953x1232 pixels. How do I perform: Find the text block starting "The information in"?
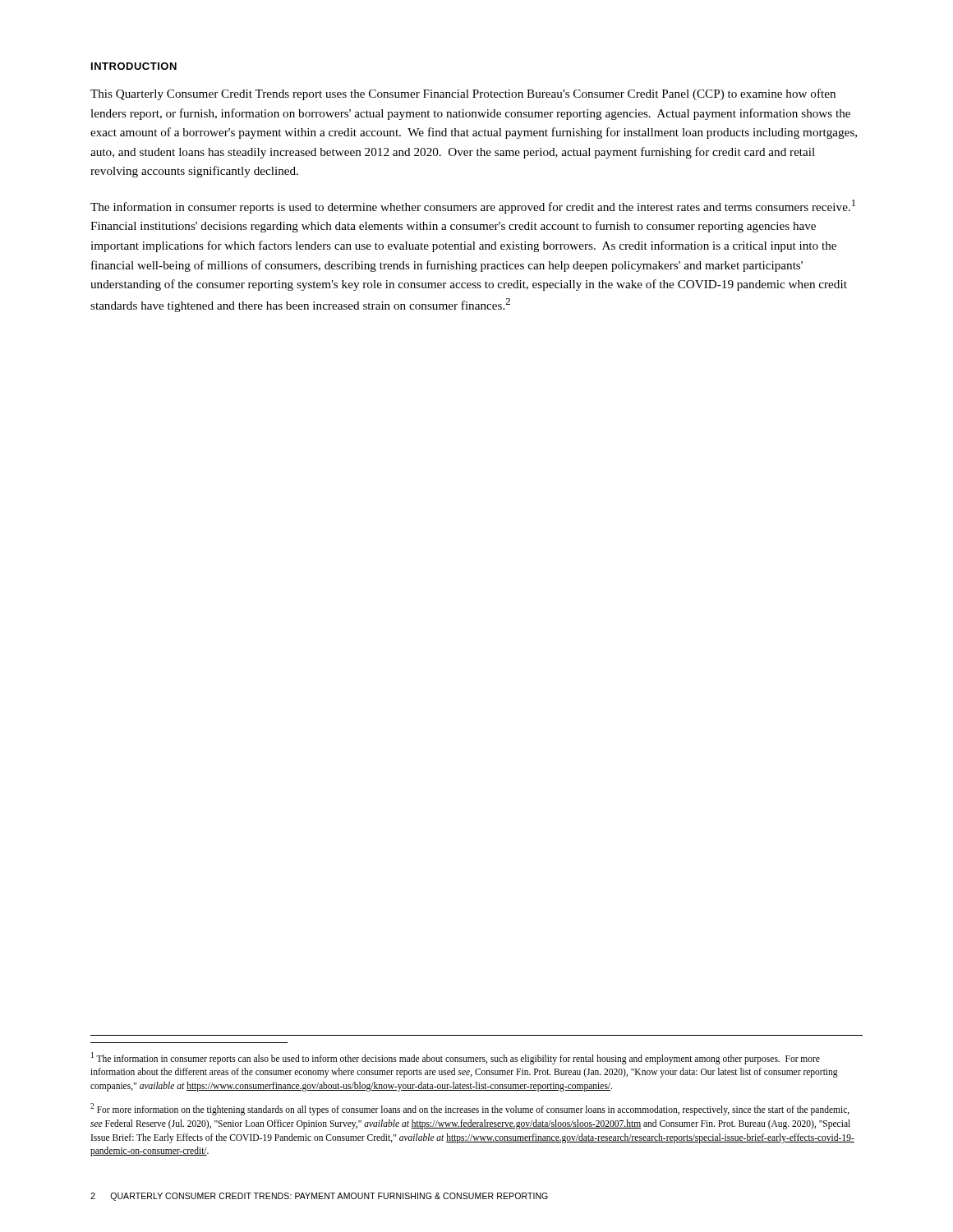click(475, 254)
